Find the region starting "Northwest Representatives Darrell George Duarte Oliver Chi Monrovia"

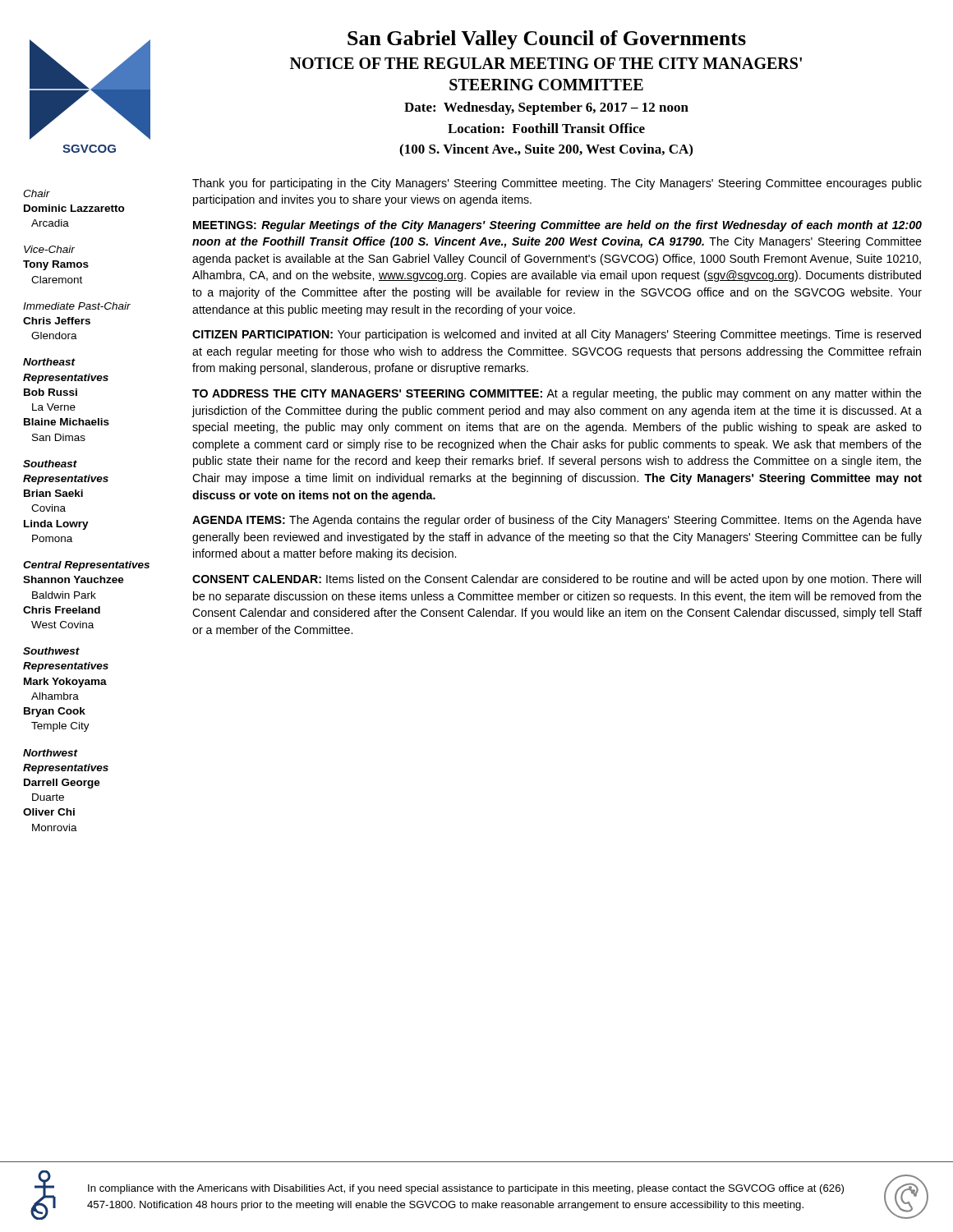pos(100,790)
